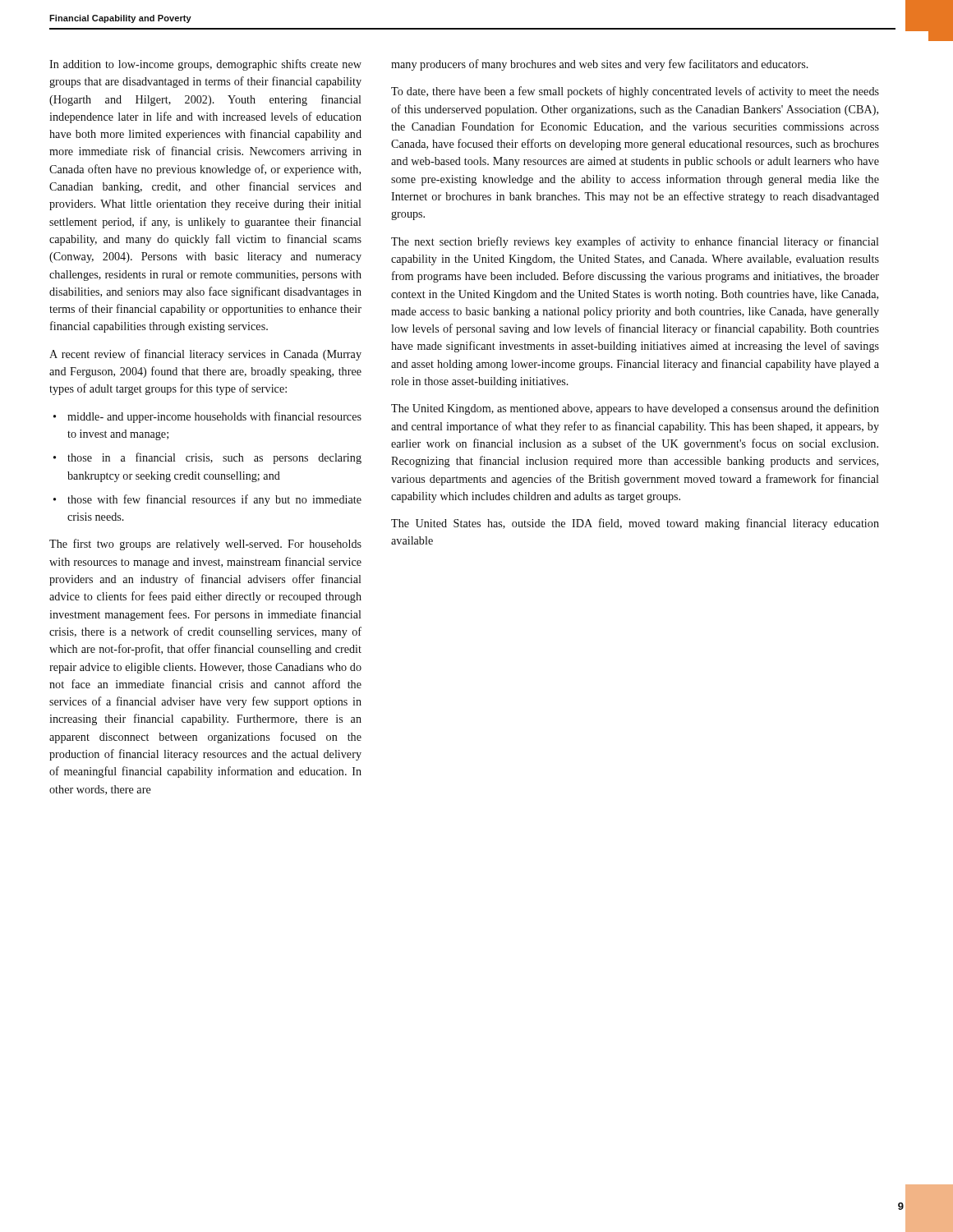
Task: Where is the passage that starts "The first two groups are relatively well-served. For"?
Action: click(x=205, y=667)
